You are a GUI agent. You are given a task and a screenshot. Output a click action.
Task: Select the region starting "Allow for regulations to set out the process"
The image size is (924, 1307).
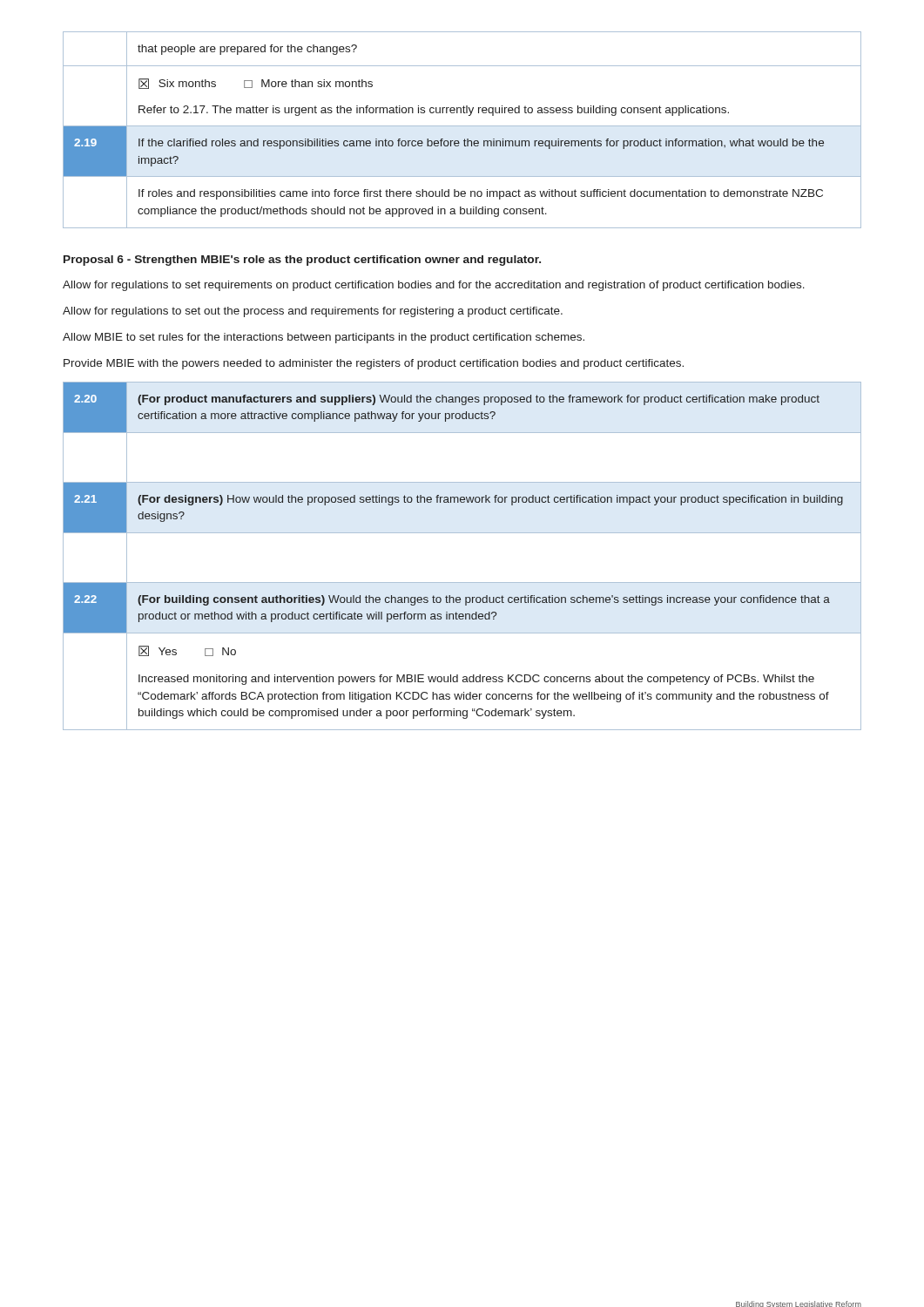(313, 310)
